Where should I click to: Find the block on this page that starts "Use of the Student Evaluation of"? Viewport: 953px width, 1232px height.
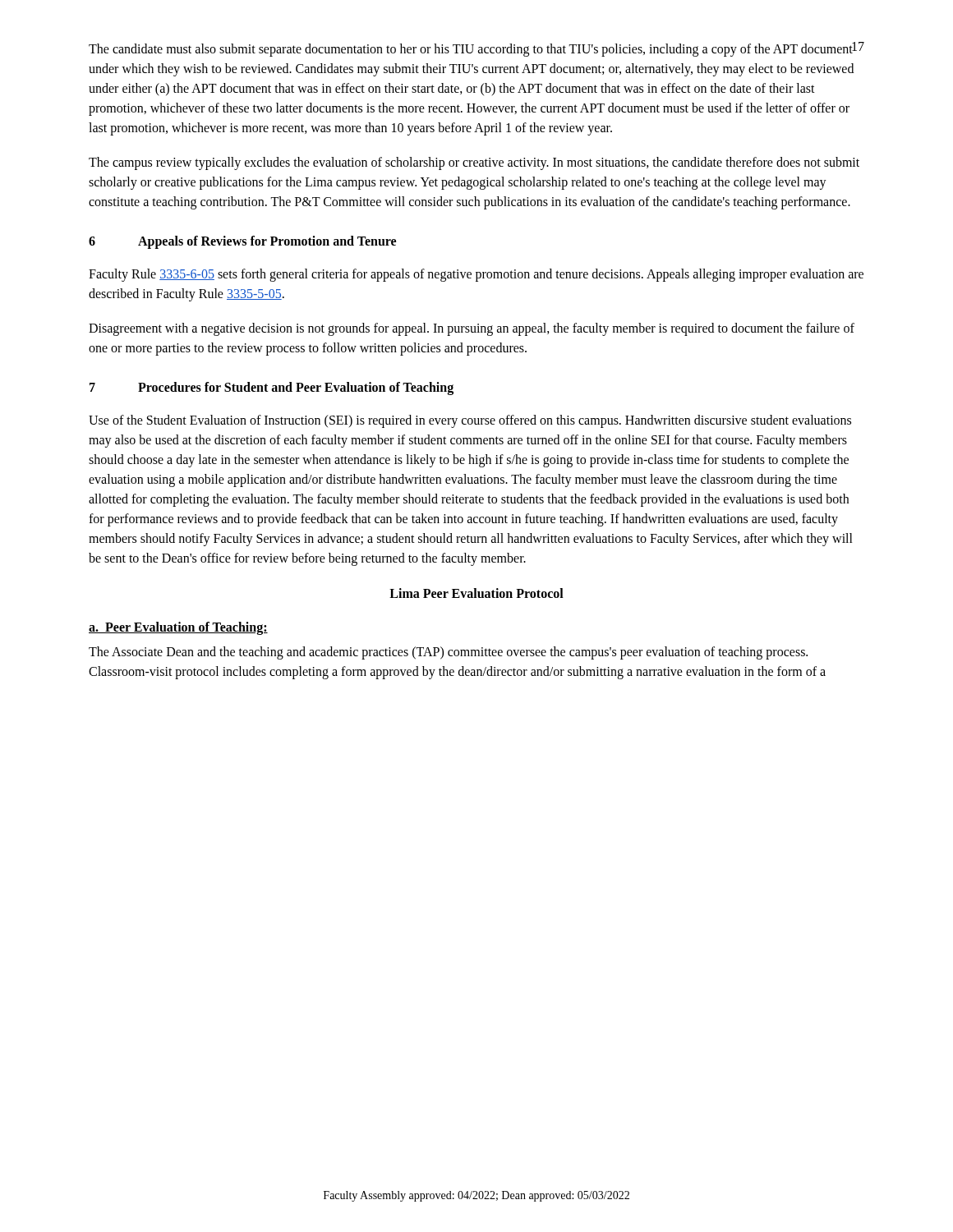(476, 489)
